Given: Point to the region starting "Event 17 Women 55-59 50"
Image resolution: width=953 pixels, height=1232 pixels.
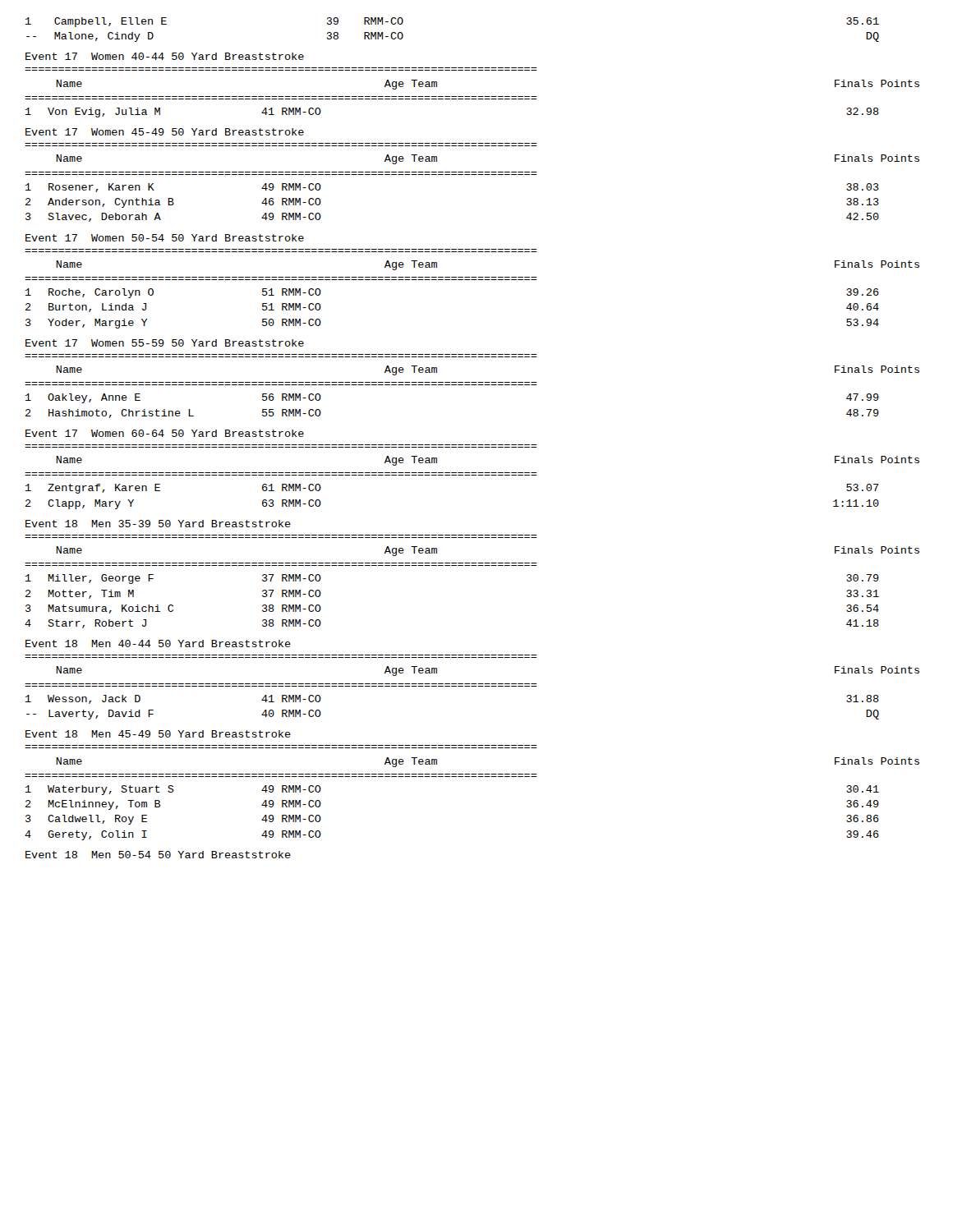Looking at the screenshot, I should coord(164,343).
